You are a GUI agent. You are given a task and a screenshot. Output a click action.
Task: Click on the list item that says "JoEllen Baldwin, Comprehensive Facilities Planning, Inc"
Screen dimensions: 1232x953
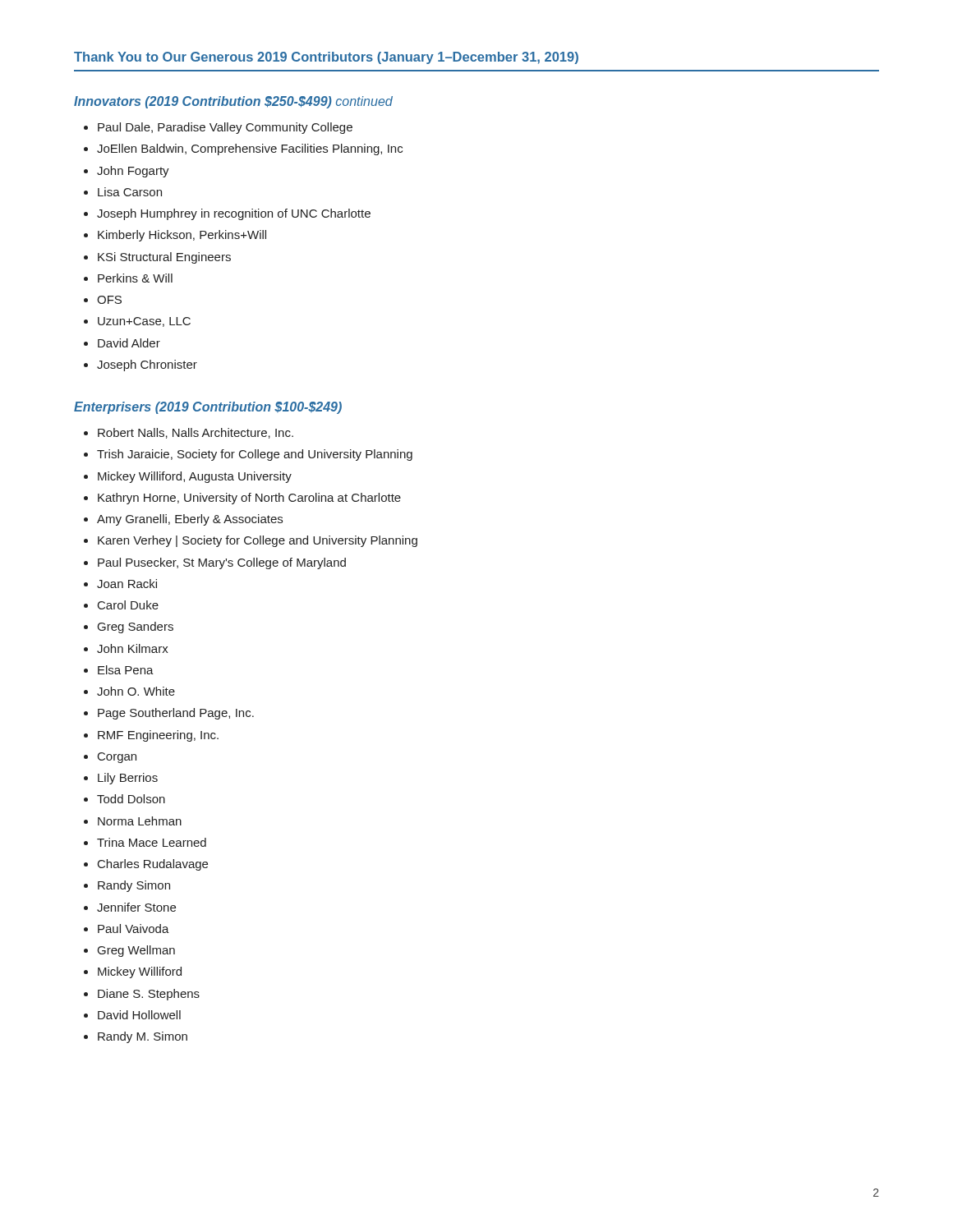click(250, 148)
